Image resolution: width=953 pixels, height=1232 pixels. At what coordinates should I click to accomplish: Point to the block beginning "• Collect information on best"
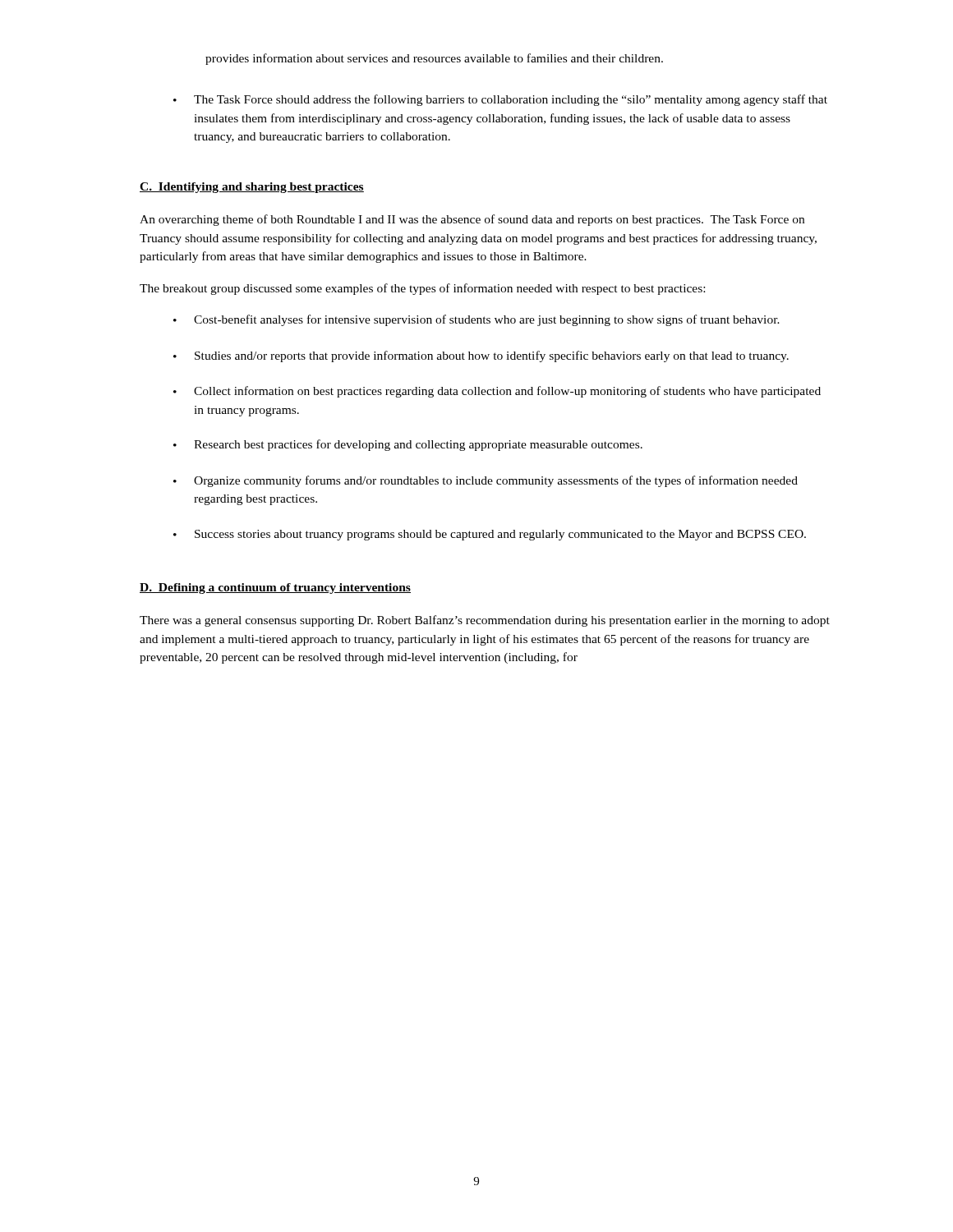pos(501,401)
